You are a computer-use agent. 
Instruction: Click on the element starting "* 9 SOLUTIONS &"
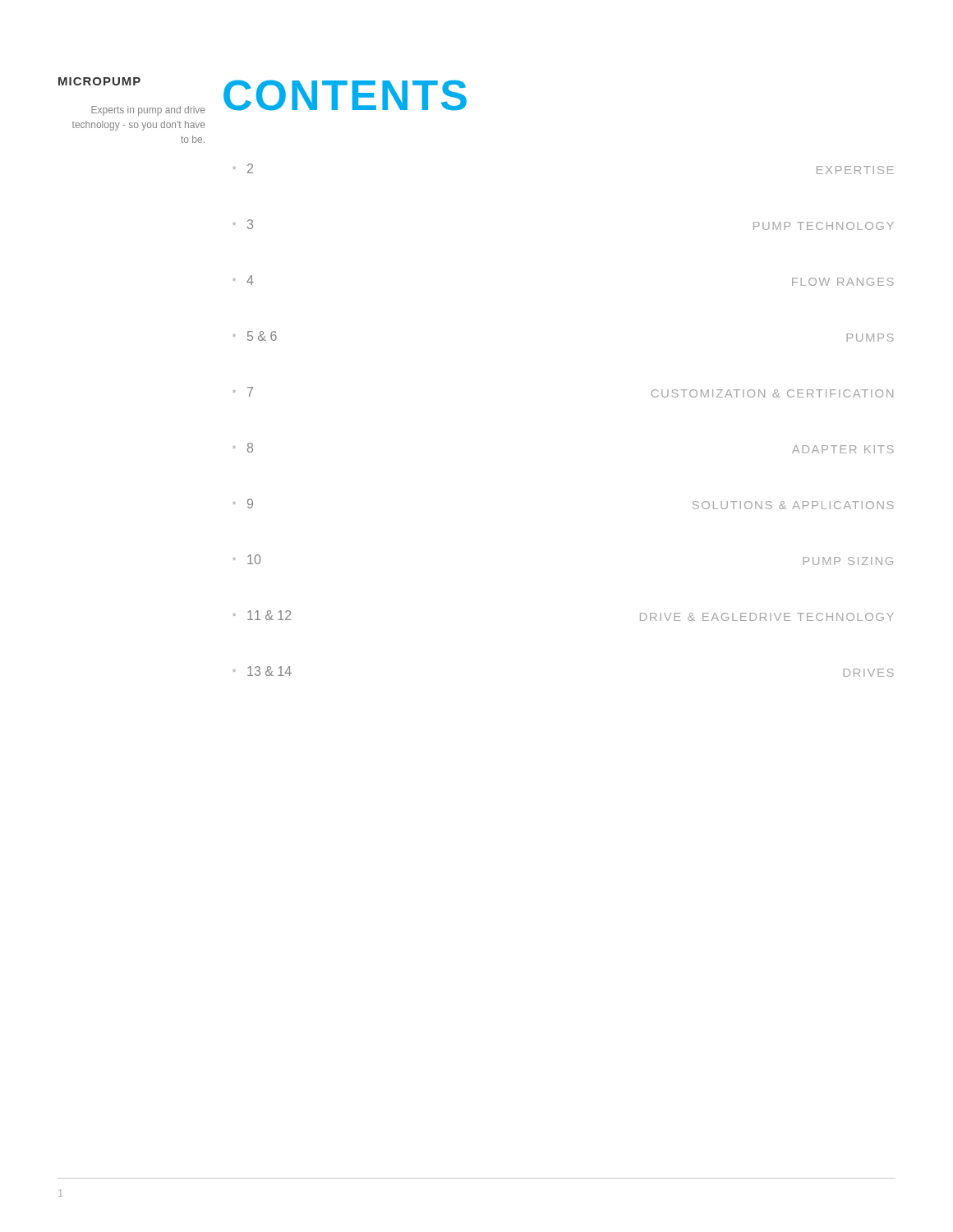250,505
